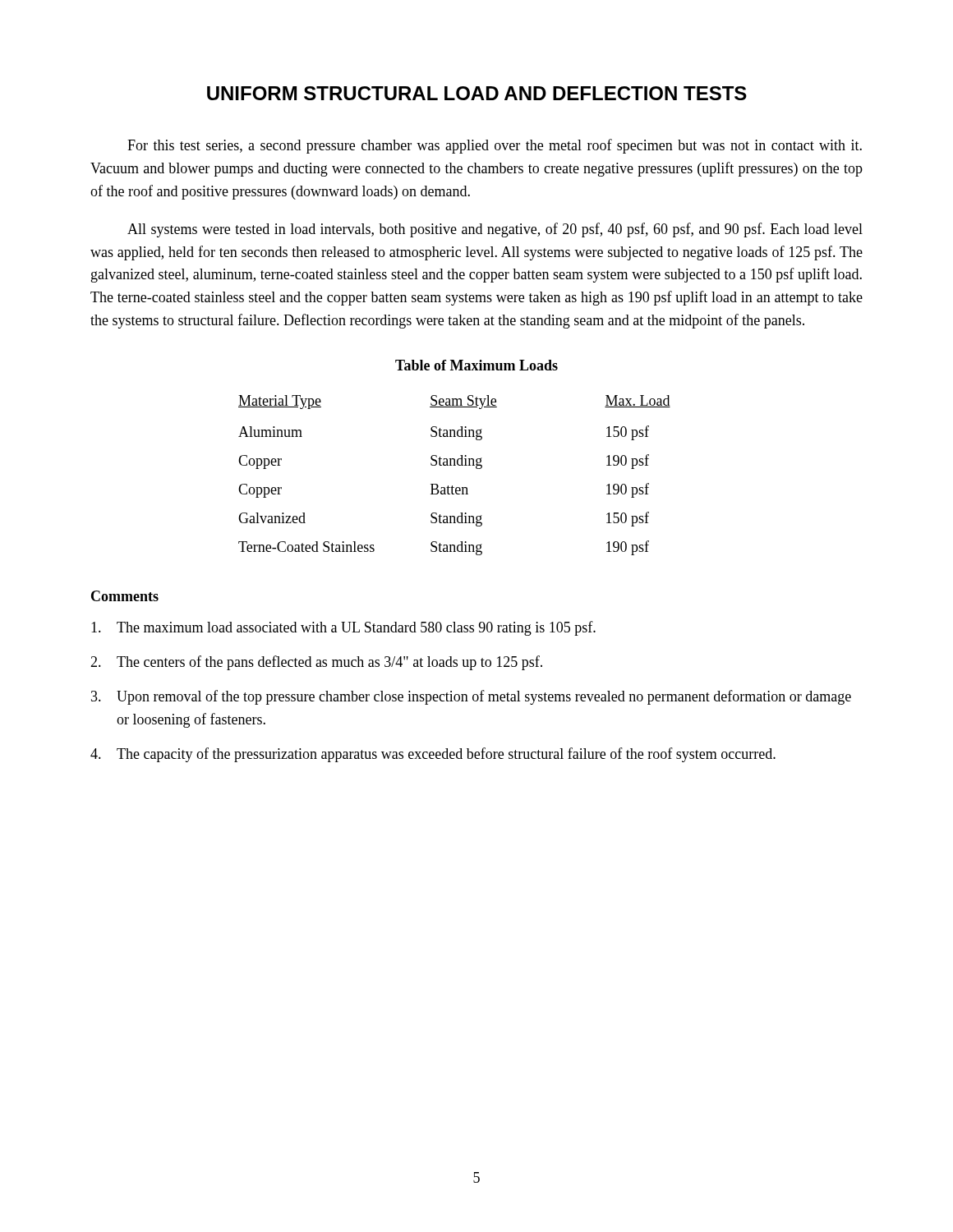953x1232 pixels.
Task: Click on the list item with the text "The maximum load"
Action: pos(476,628)
